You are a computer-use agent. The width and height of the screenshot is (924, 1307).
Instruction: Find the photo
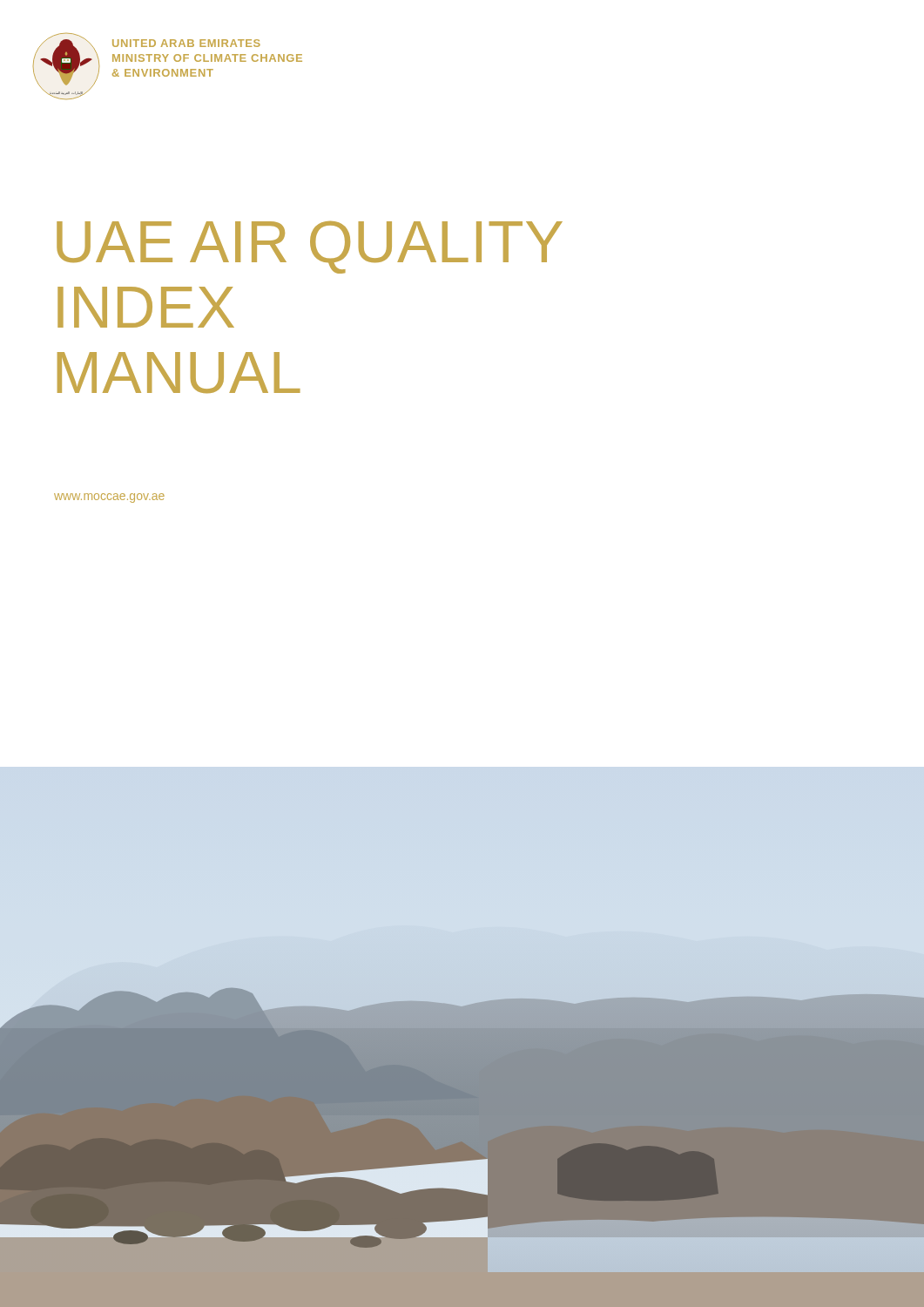[462, 1037]
